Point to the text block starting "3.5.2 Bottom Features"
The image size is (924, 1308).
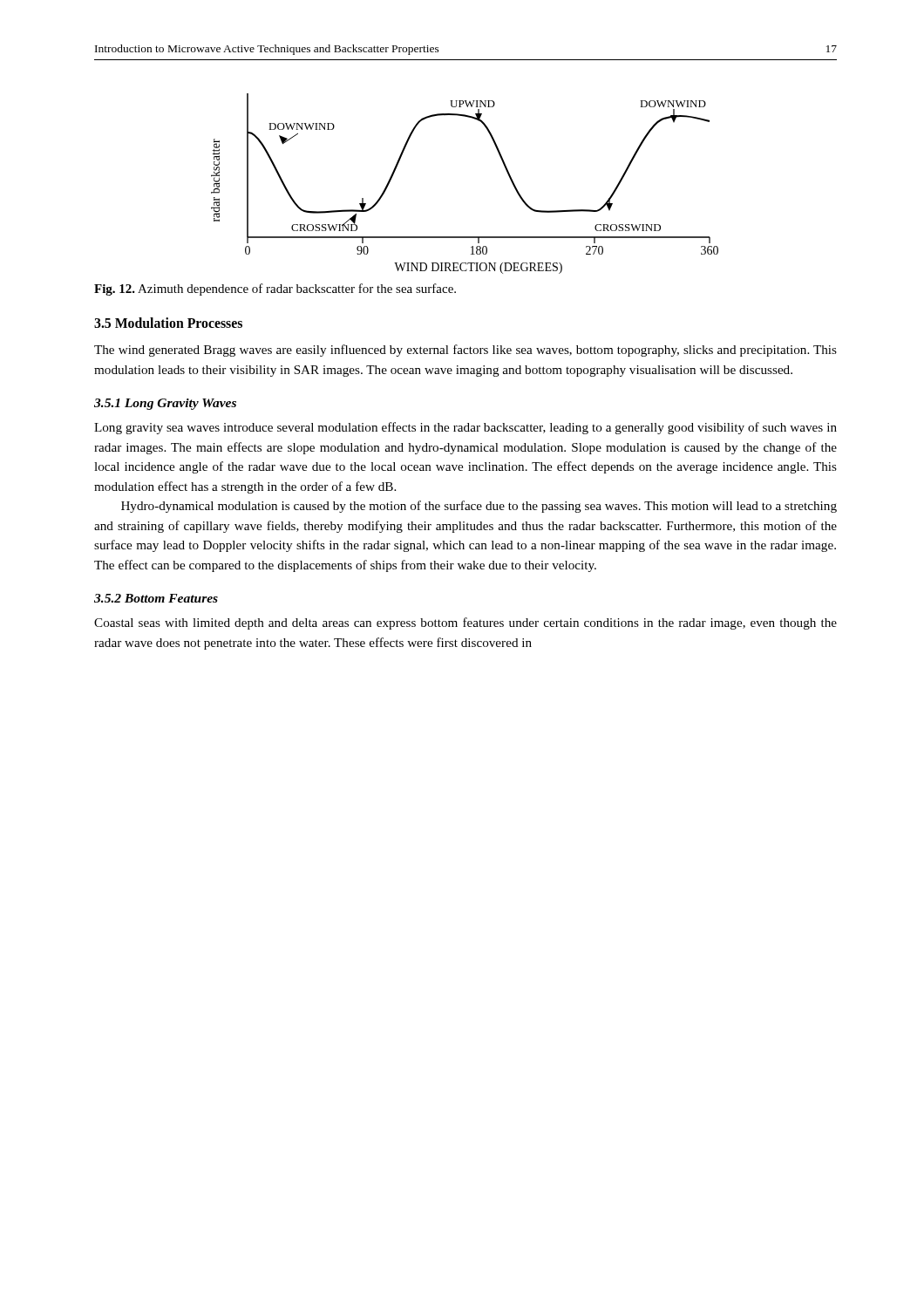(x=156, y=598)
